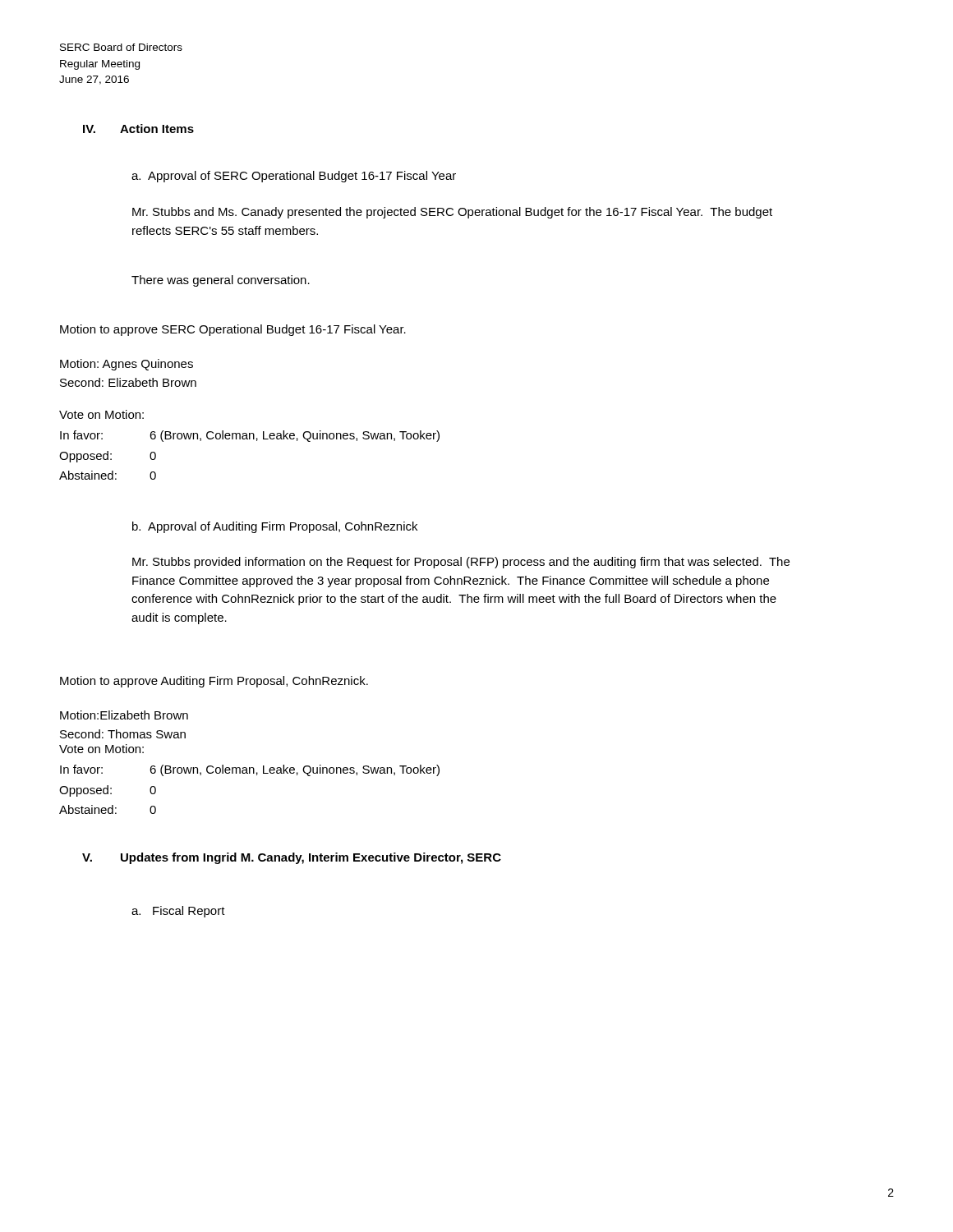Screen dimensions: 1232x953
Task: Find the text that reads "There was general conversation."
Action: [221, 280]
